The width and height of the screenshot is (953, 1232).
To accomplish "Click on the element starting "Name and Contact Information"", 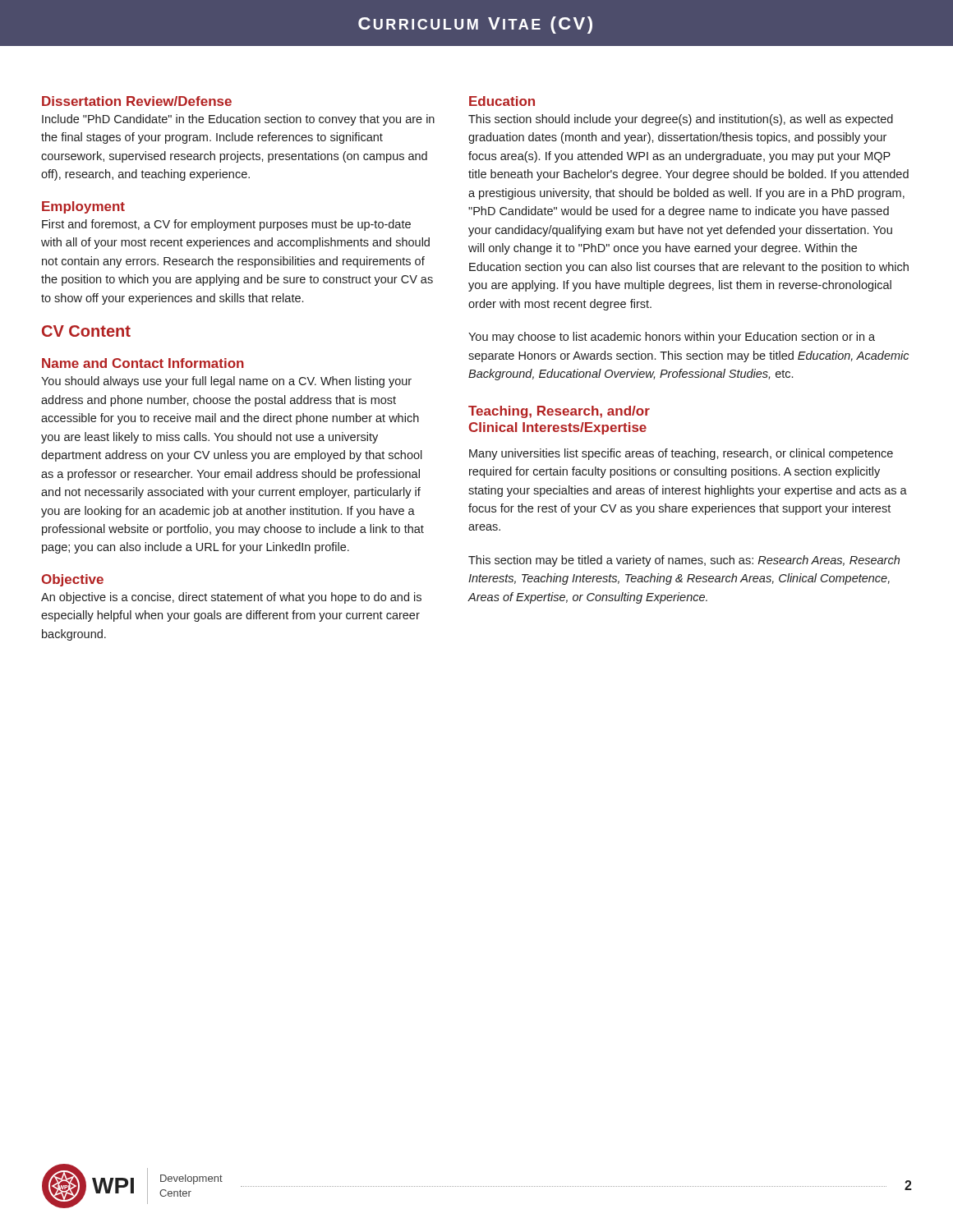I will click(x=143, y=364).
